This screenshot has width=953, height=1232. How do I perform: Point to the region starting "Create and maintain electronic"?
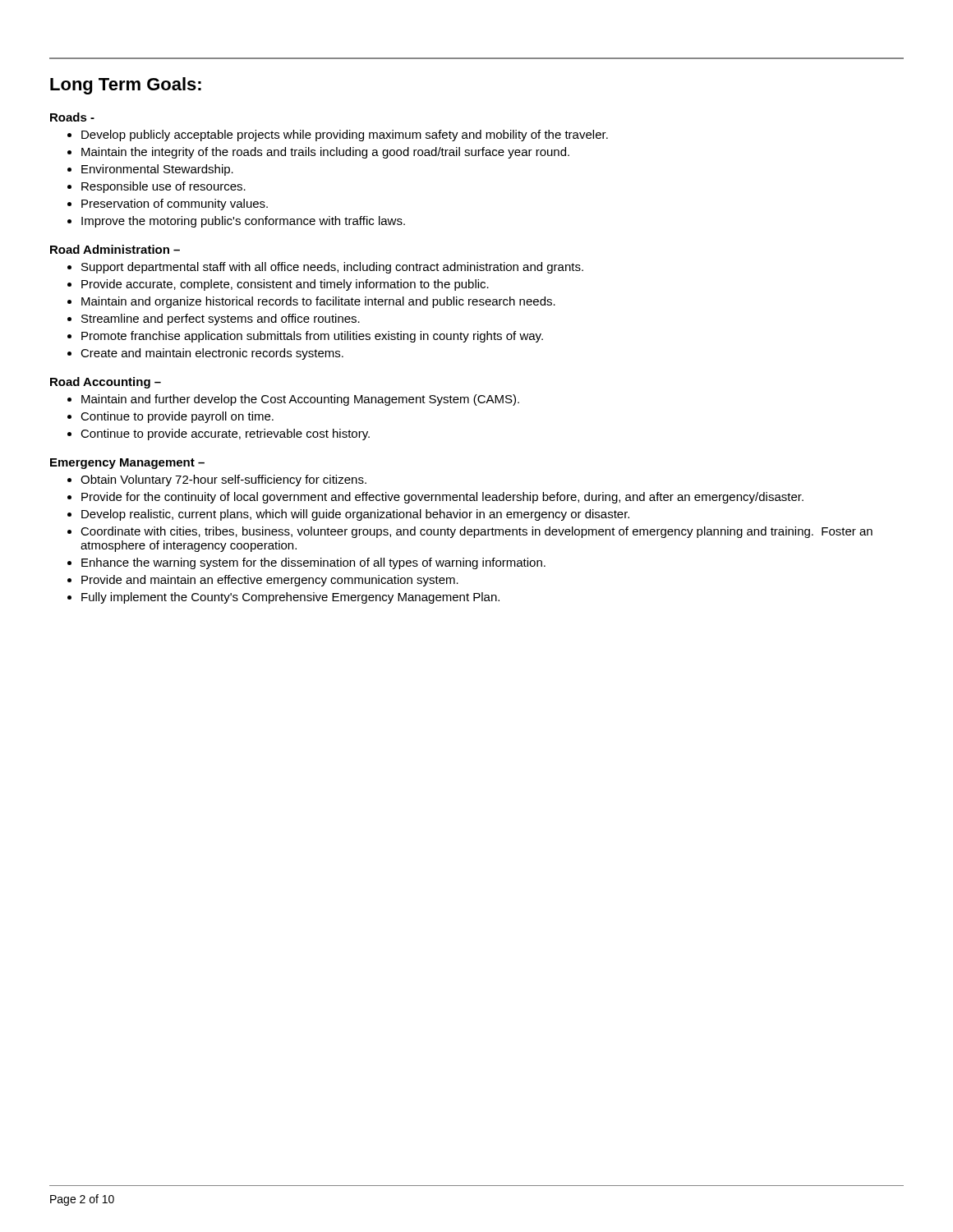[212, 353]
